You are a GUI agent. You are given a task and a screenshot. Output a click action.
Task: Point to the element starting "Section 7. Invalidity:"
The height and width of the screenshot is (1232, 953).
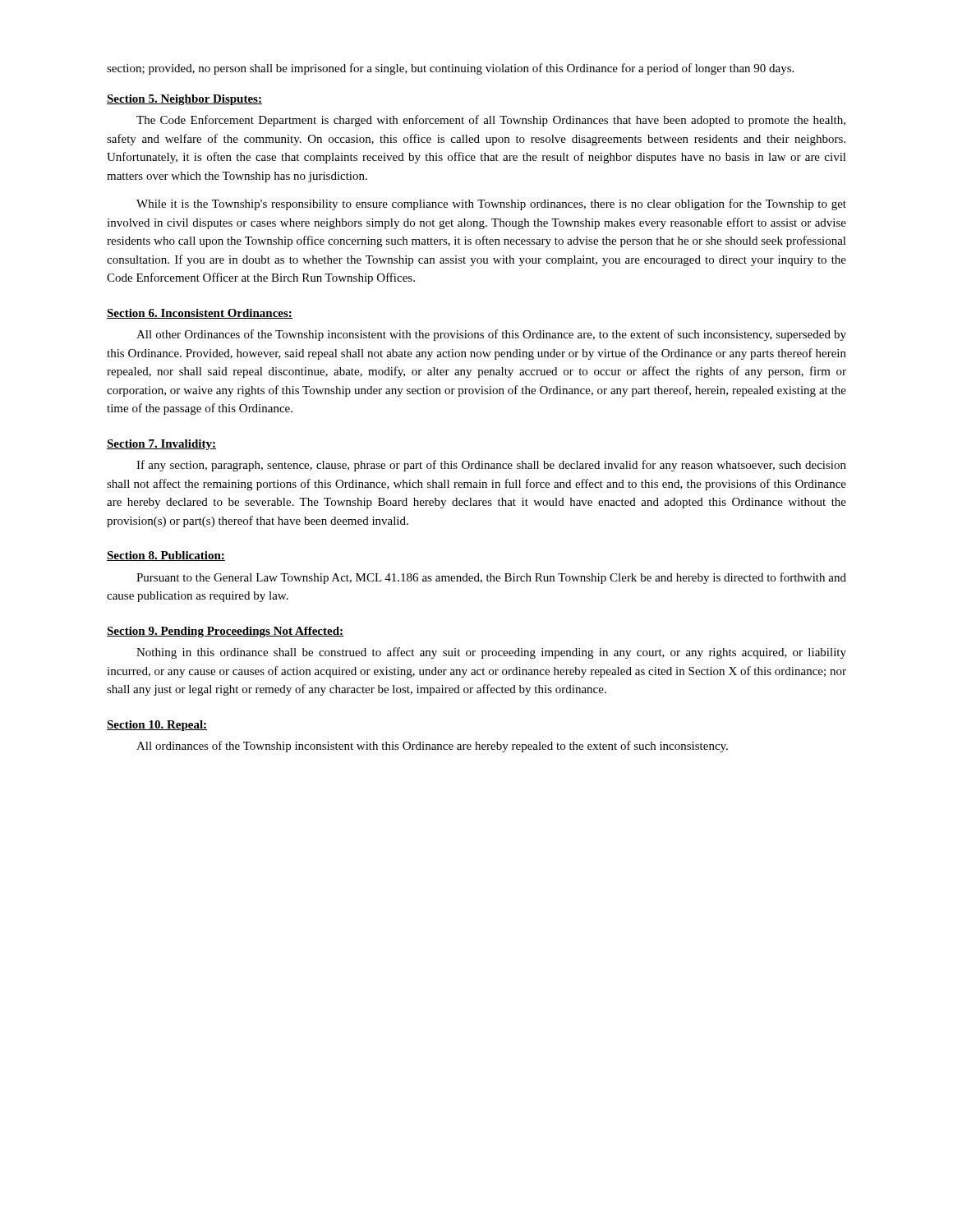click(x=161, y=443)
